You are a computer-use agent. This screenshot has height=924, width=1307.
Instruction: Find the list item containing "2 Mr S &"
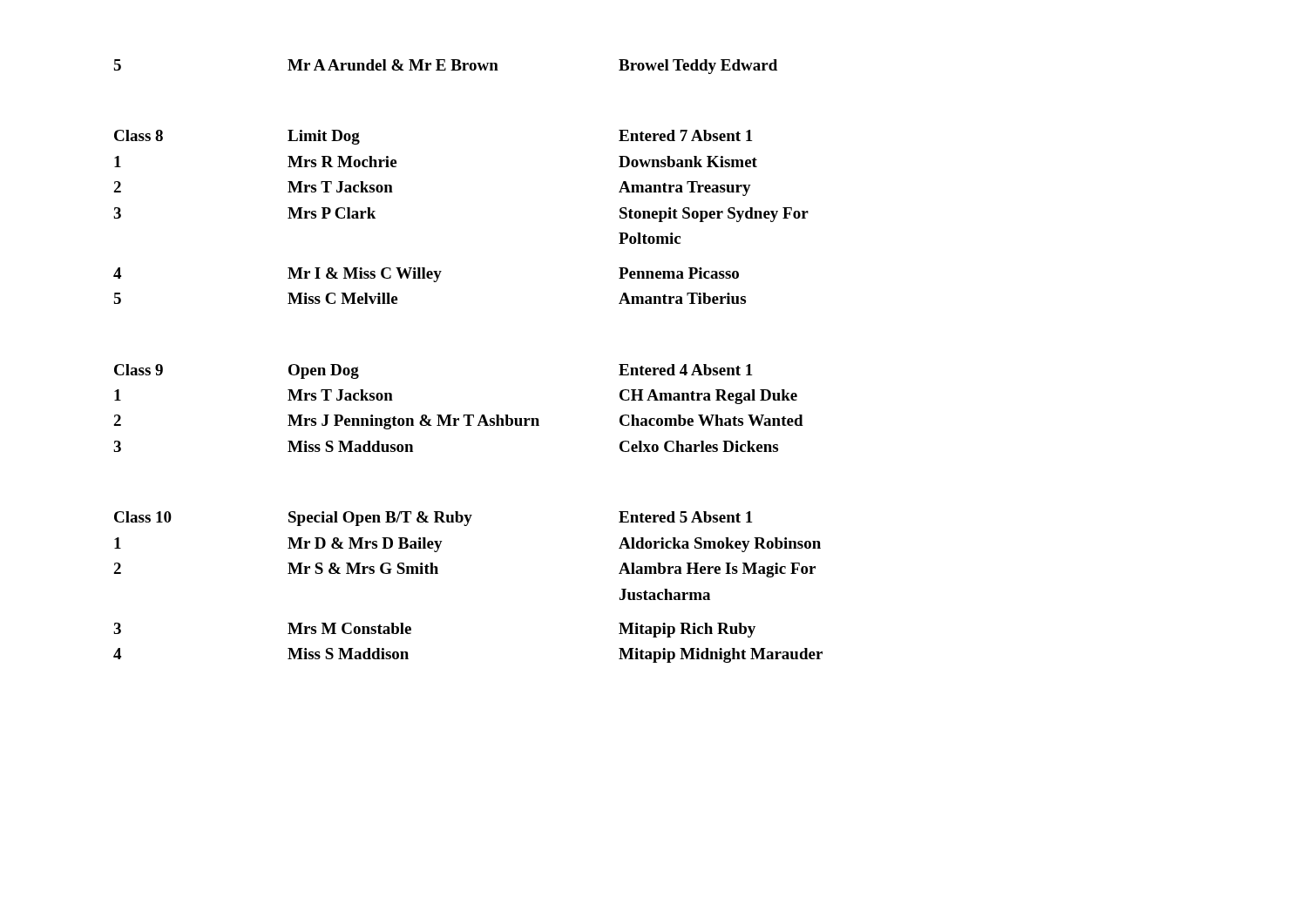coord(117,570)
